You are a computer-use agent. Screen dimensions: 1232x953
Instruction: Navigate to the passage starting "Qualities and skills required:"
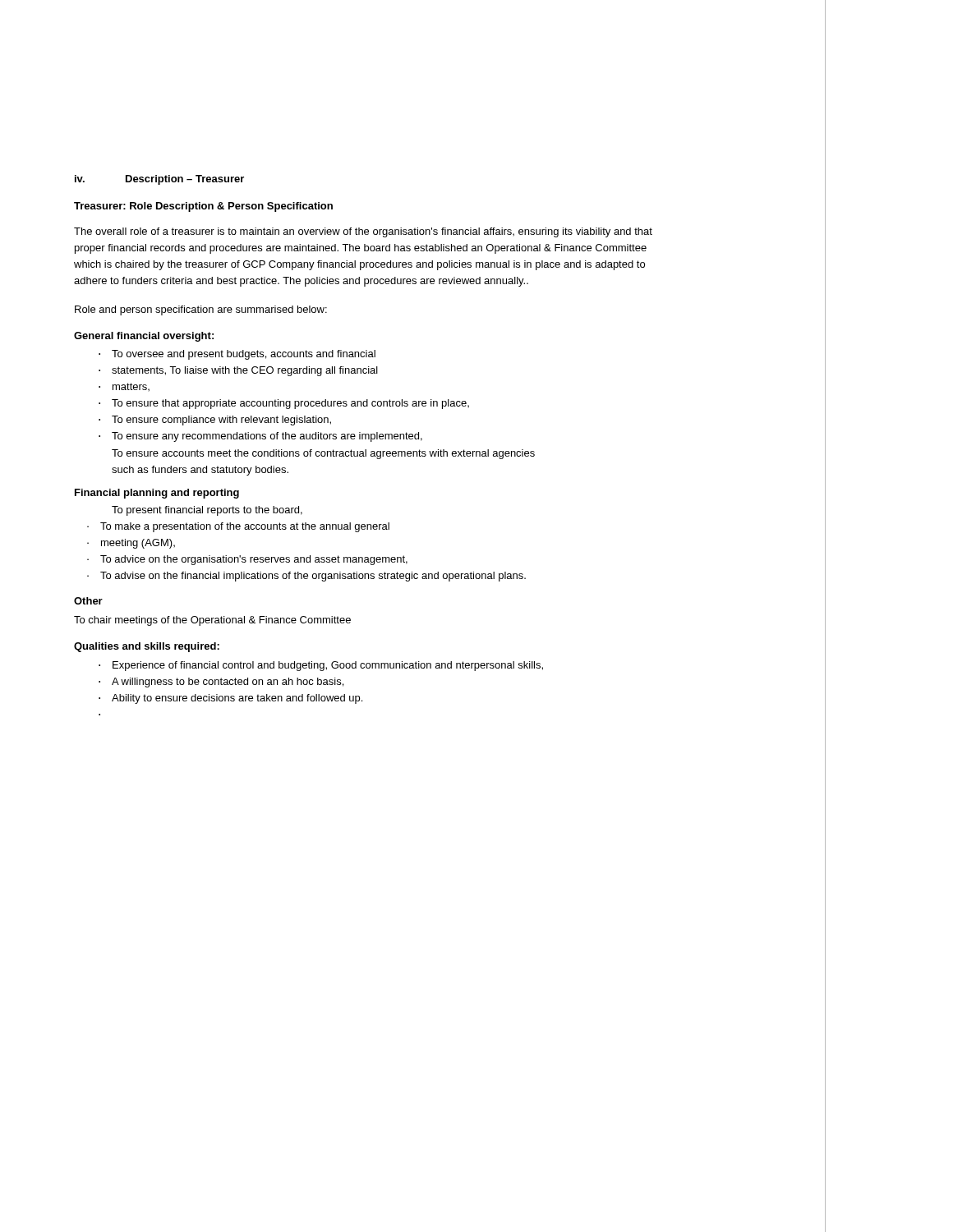(x=147, y=646)
